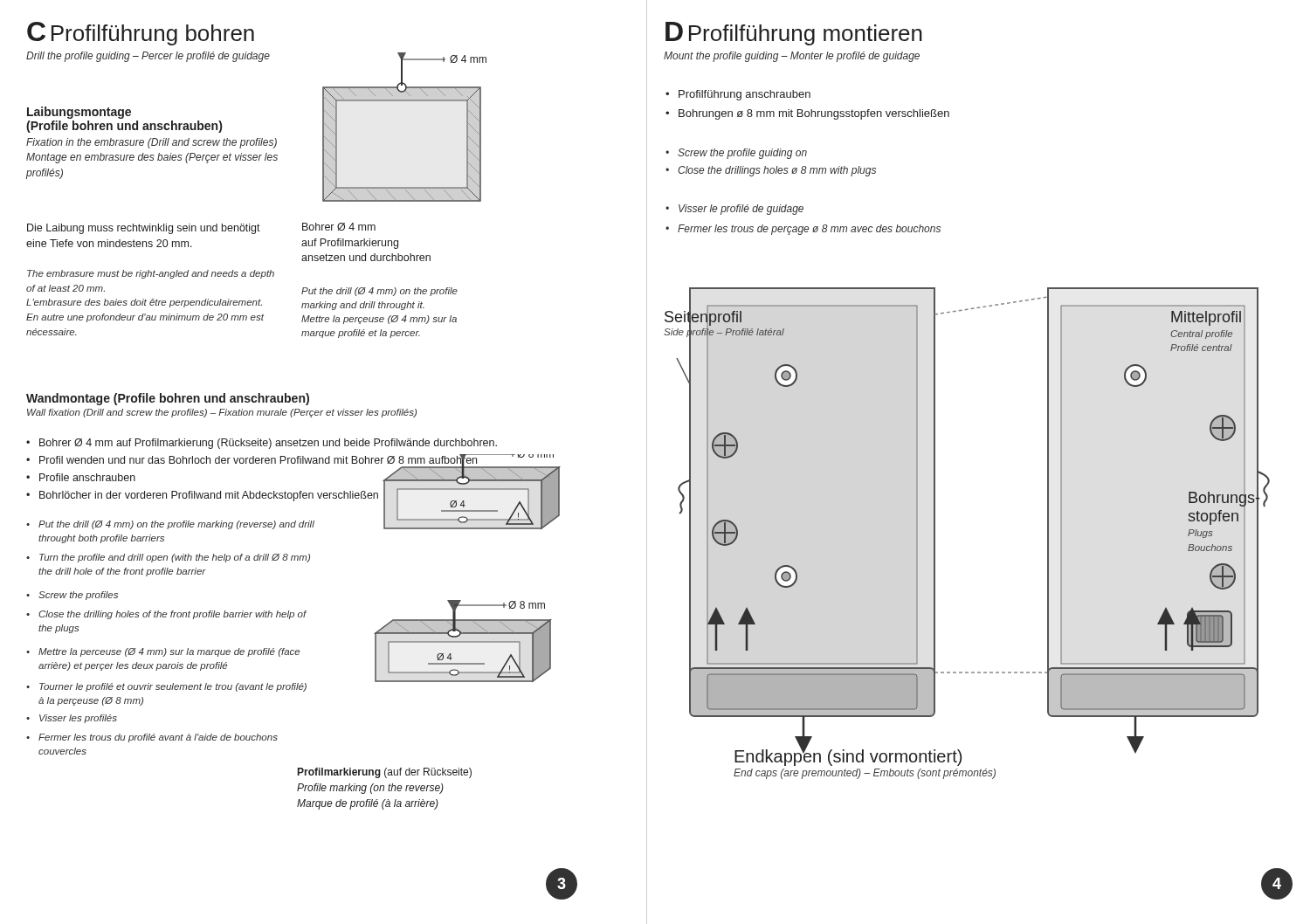
Task: Select the text starting "•Tourner le profilé et ouvrir seulement"
Action: coord(170,694)
